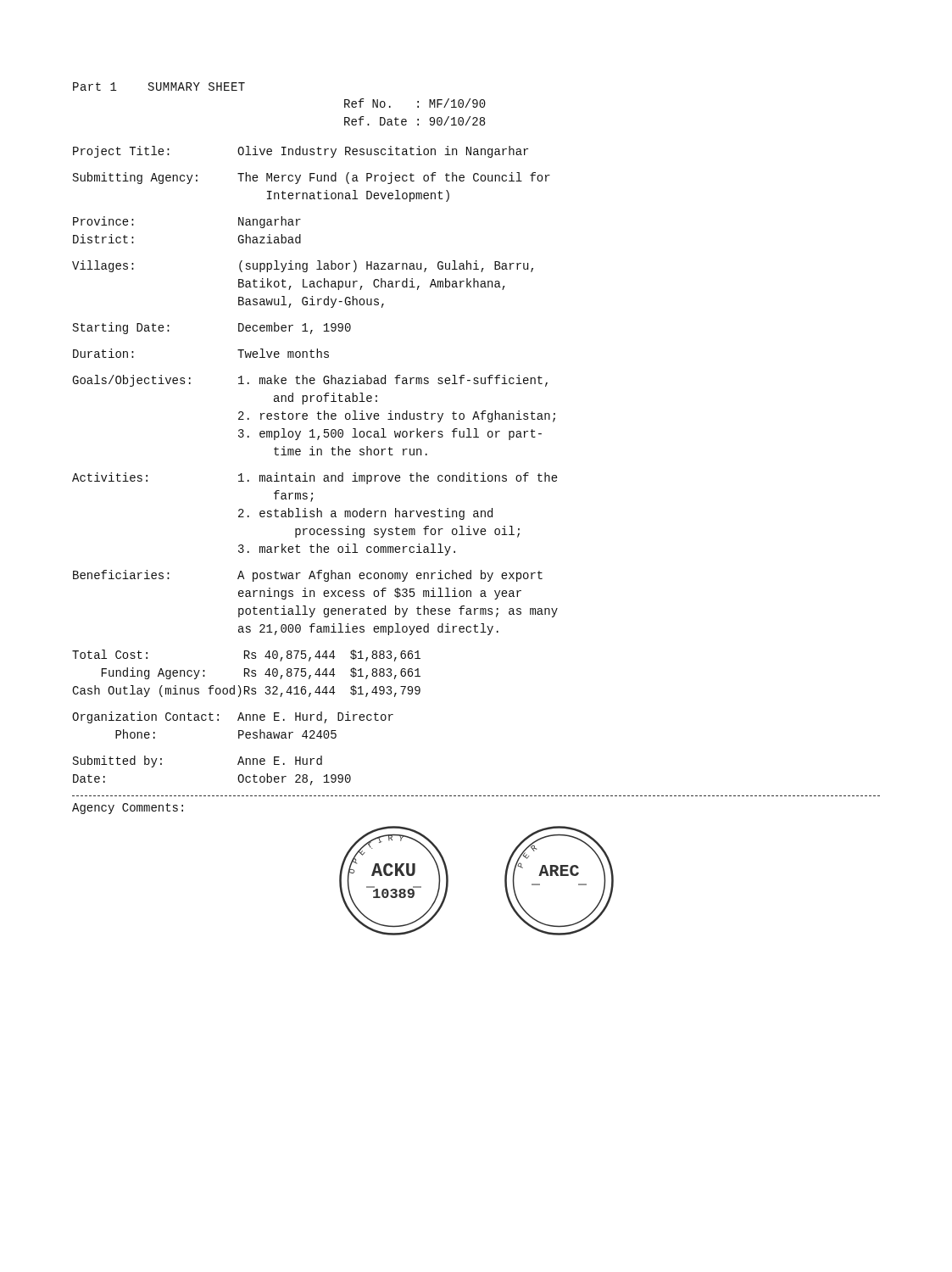Click where it says "Duration: Twelve months"
The width and height of the screenshot is (952, 1272).
pos(103,353)
